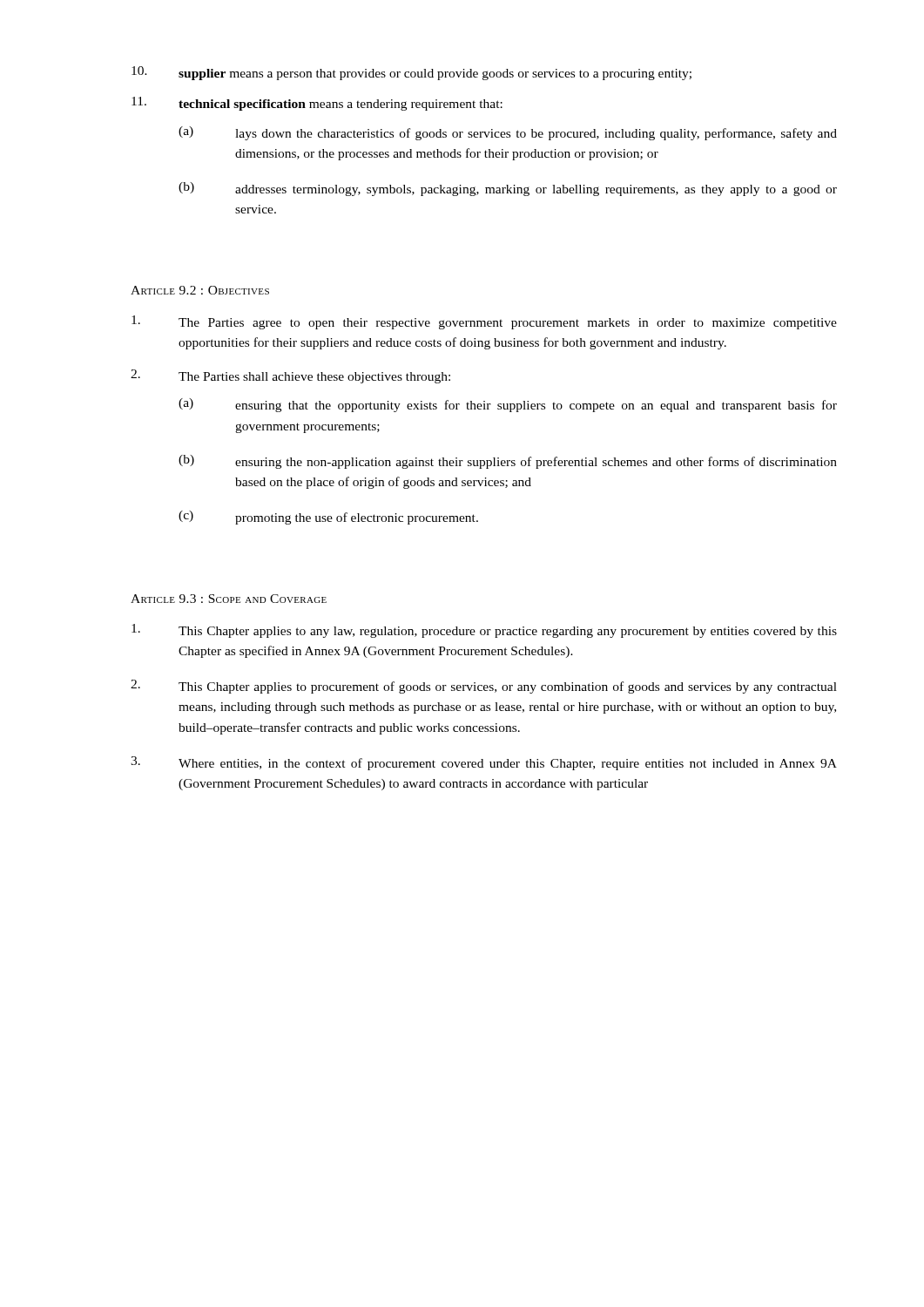The width and height of the screenshot is (924, 1307).
Task: Locate the block starting "This Chapter applies to any law, regulation, procedure"
Action: click(484, 640)
